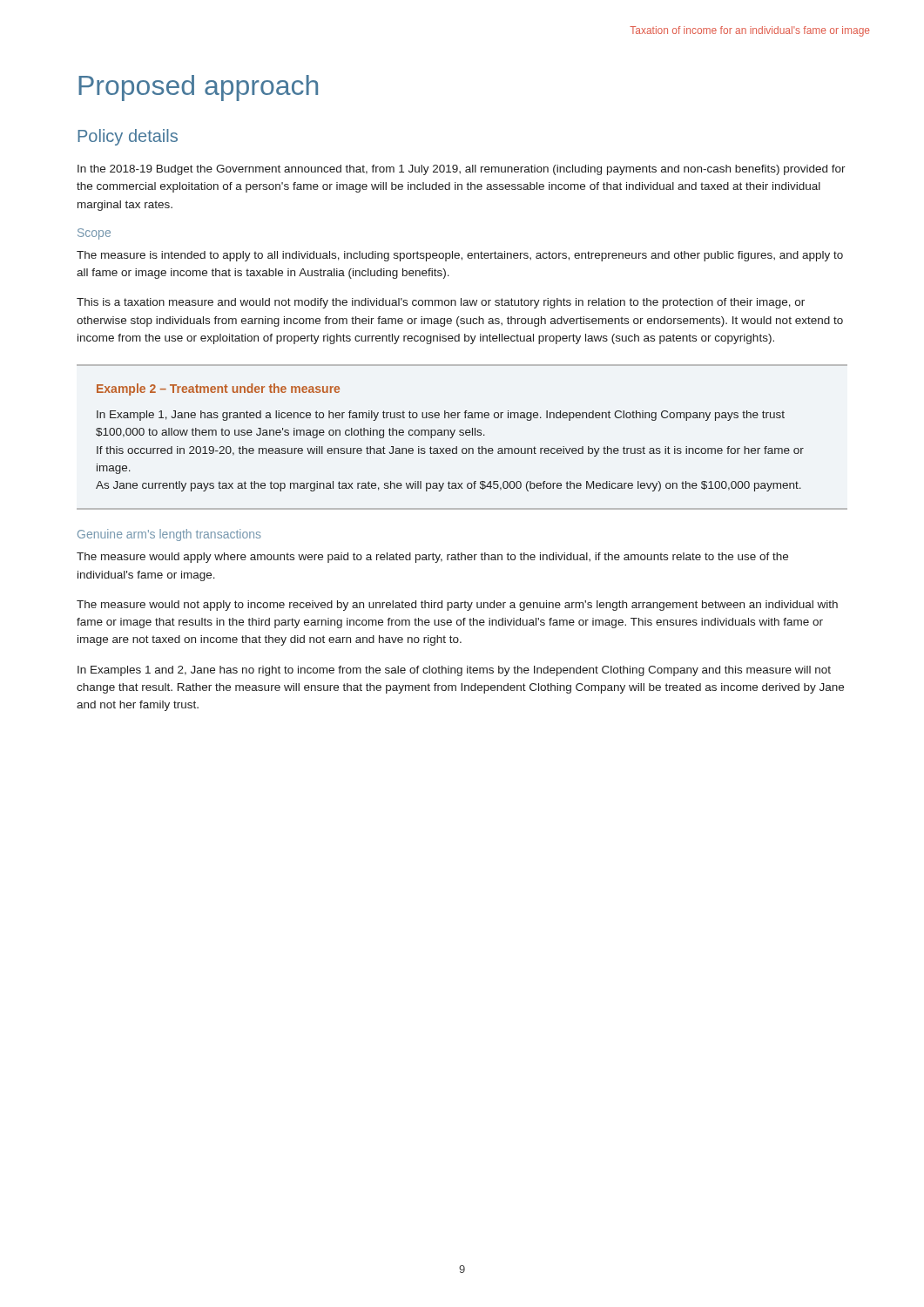
Task: Point to the region starting "Policy details"
Action: (x=128, y=137)
